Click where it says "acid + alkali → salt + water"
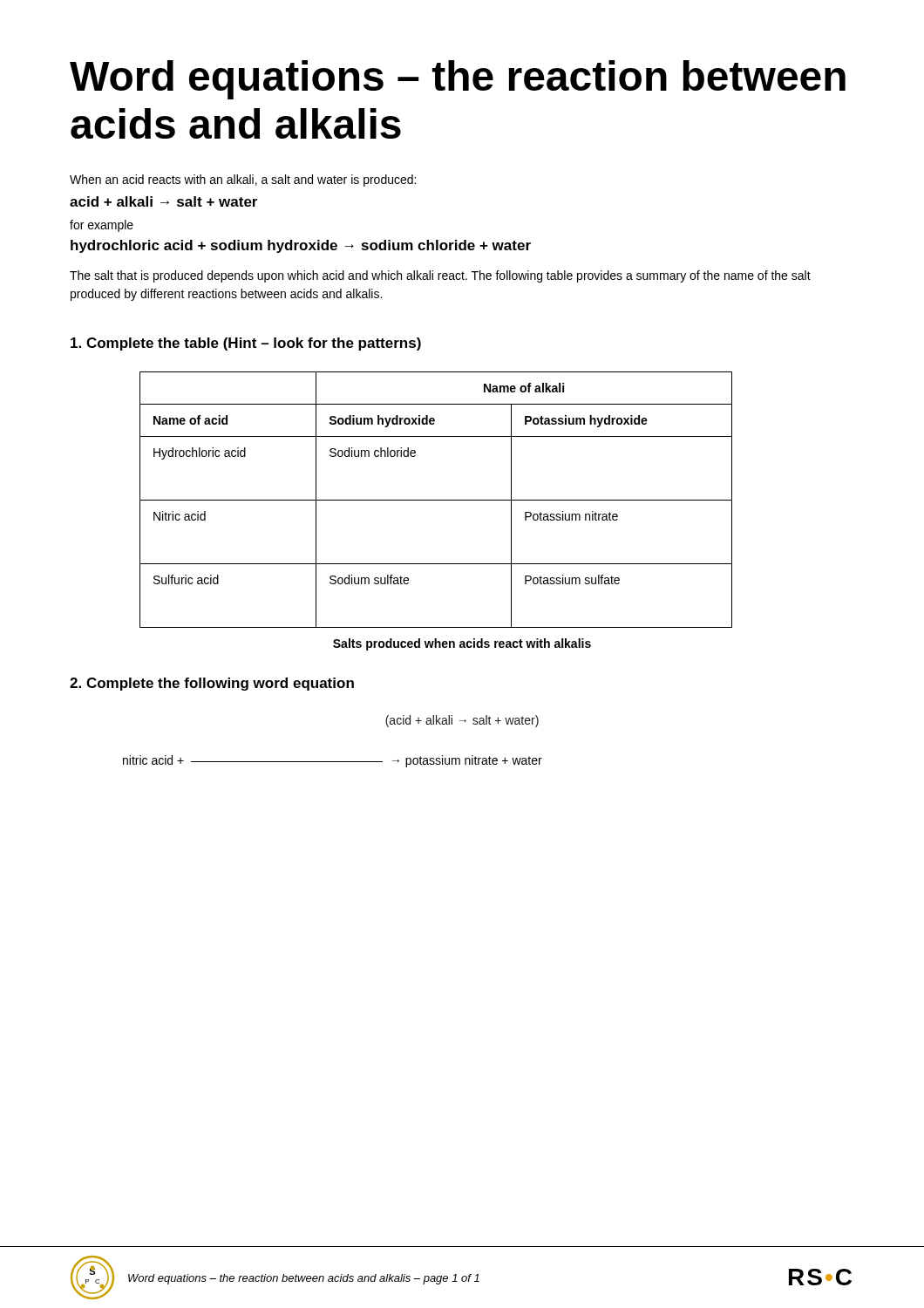 tap(164, 202)
